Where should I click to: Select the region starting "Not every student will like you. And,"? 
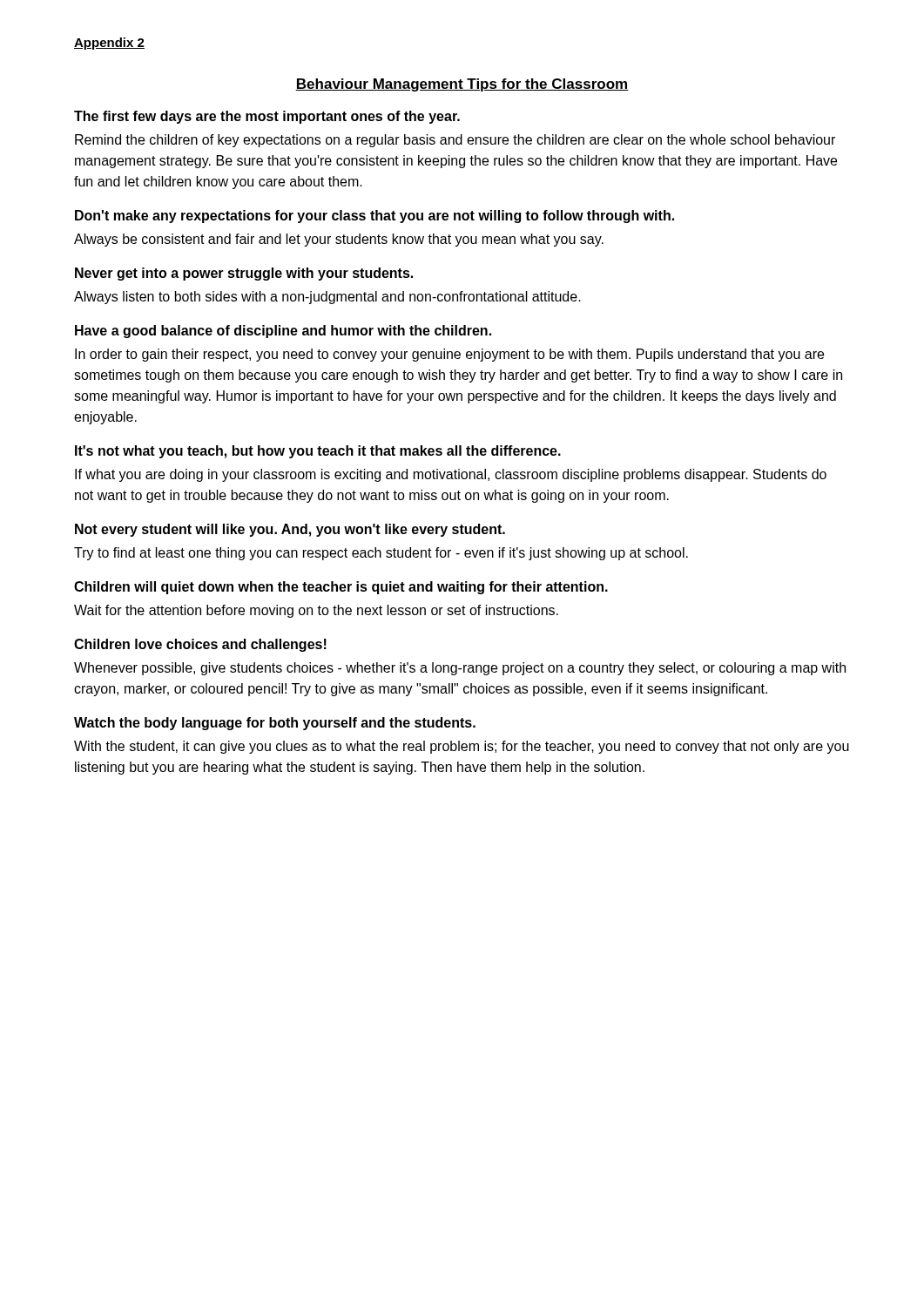[290, 529]
